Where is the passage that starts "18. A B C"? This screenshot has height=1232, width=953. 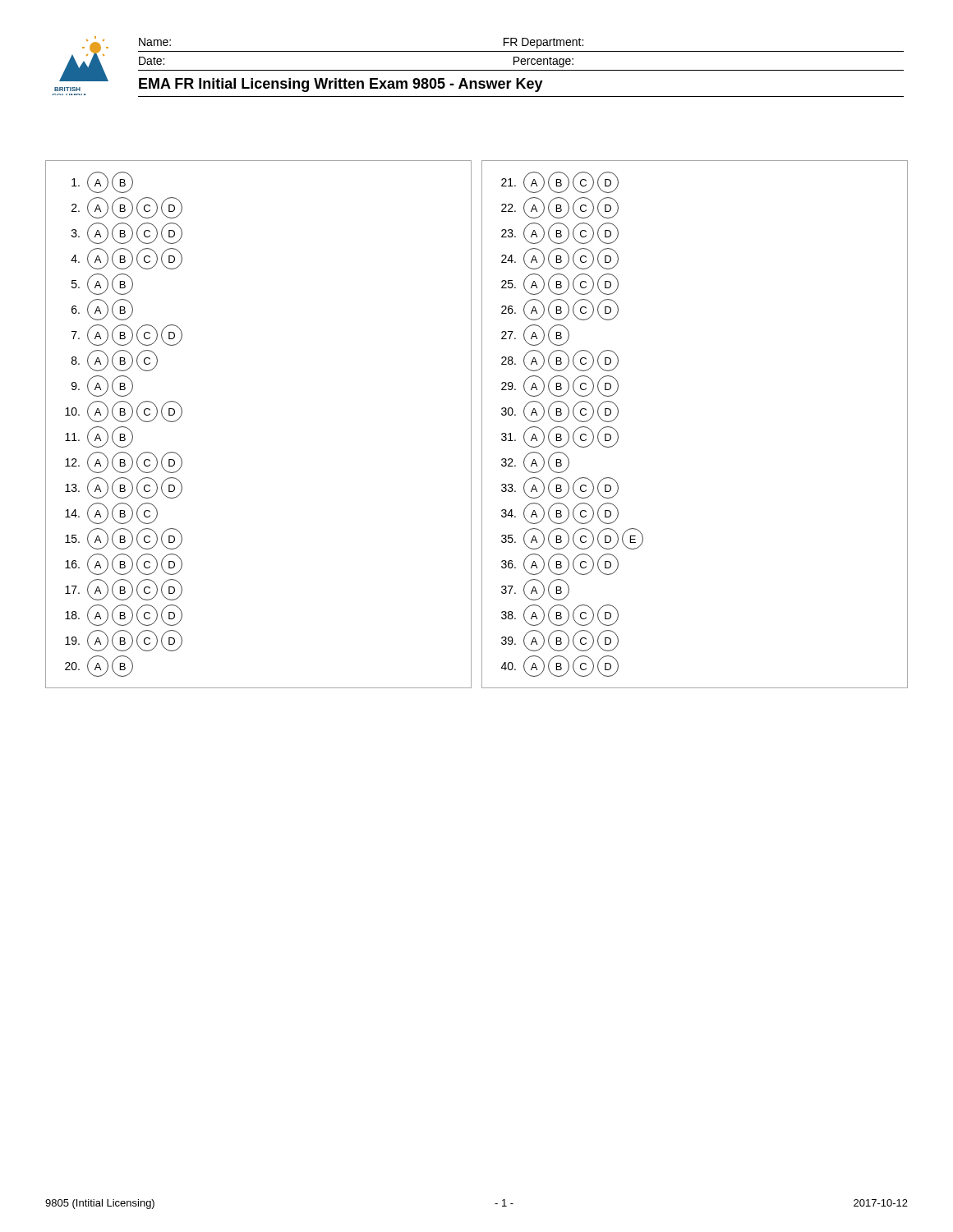click(x=119, y=615)
